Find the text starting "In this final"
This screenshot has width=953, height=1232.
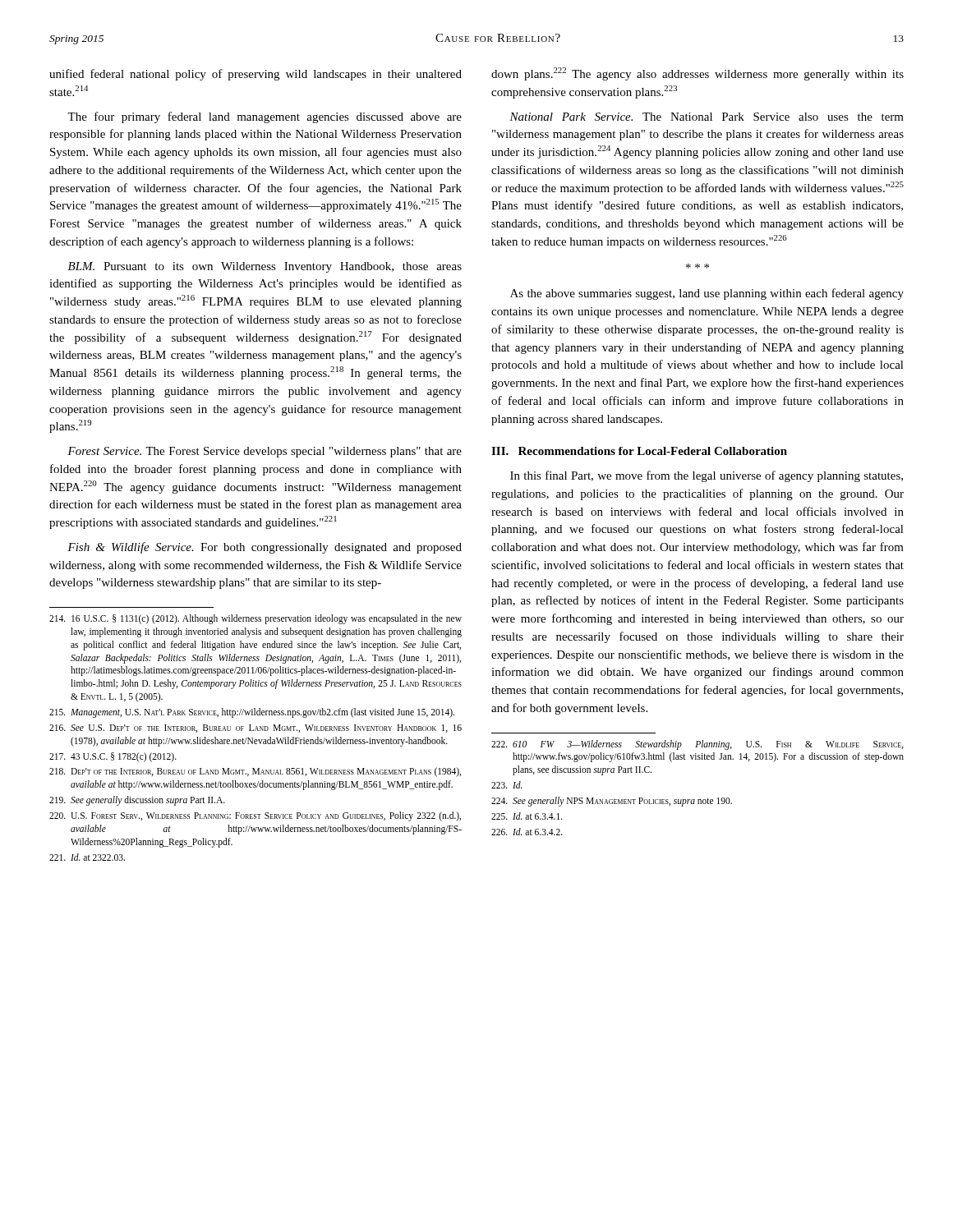(x=698, y=592)
